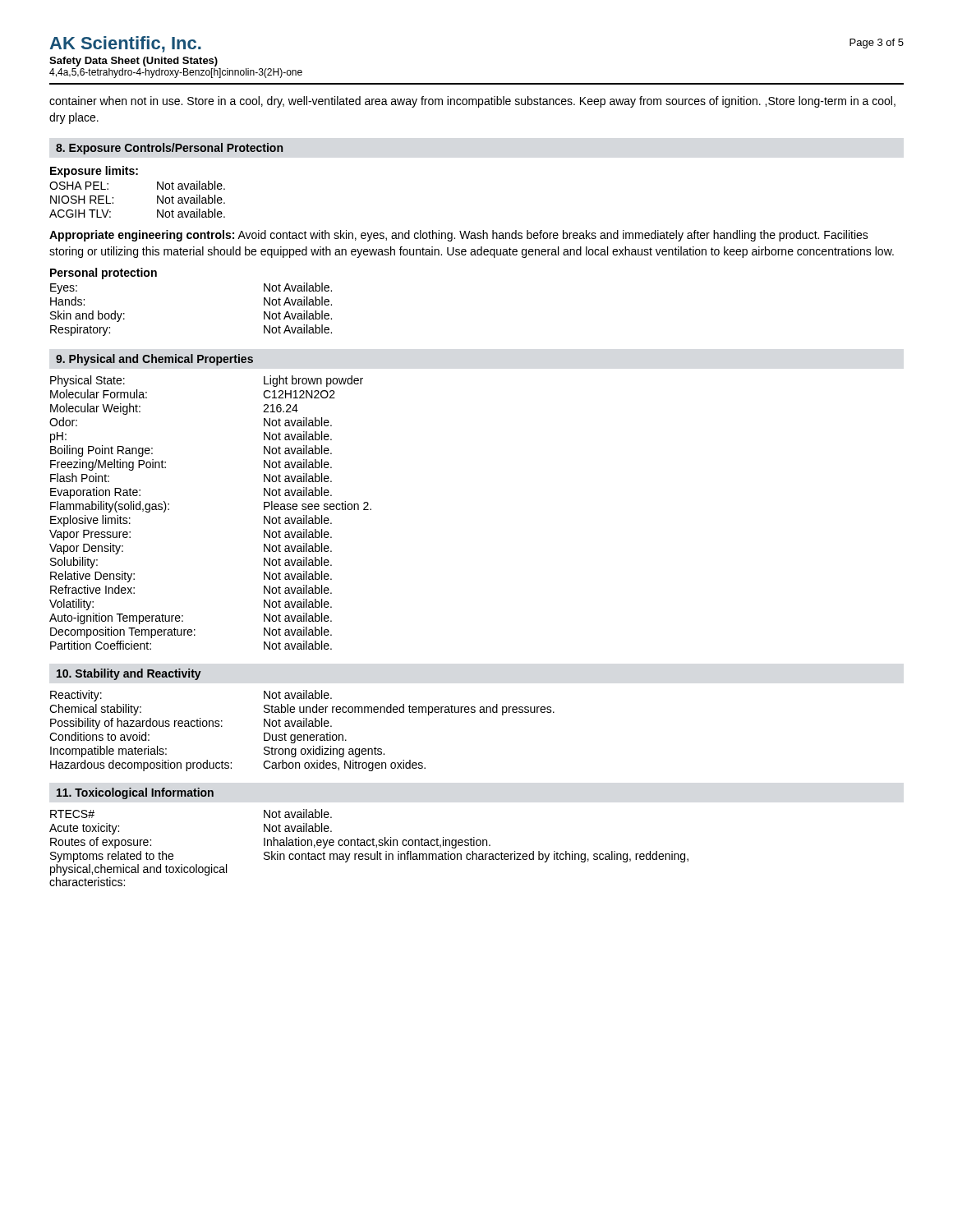Locate the text "9. Physical and Chemical Properties"
Image resolution: width=953 pixels, height=1232 pixels.
pyautogui.click(x=155, y=359)
